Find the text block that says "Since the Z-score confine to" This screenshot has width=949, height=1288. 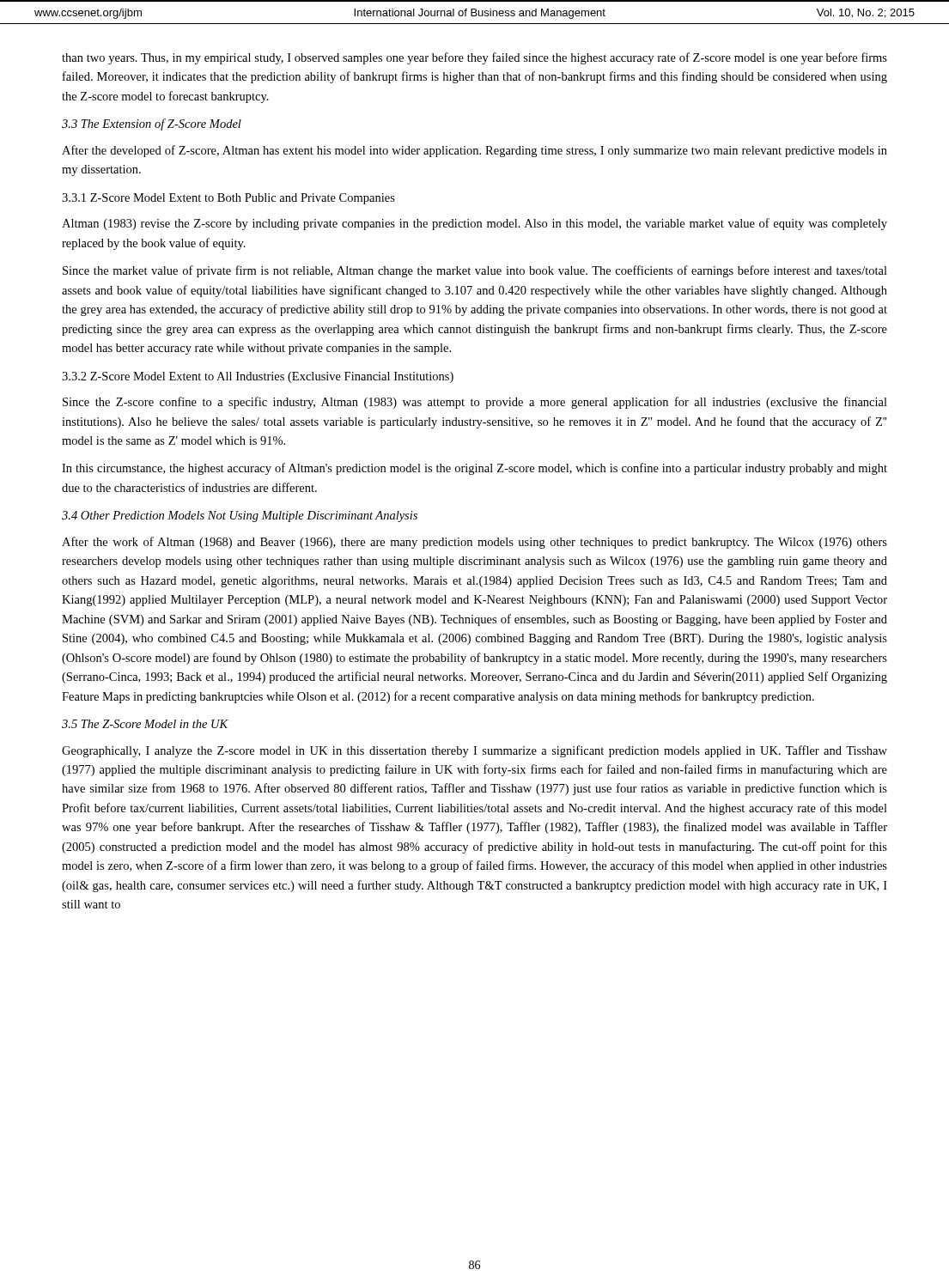coord(474,421)
